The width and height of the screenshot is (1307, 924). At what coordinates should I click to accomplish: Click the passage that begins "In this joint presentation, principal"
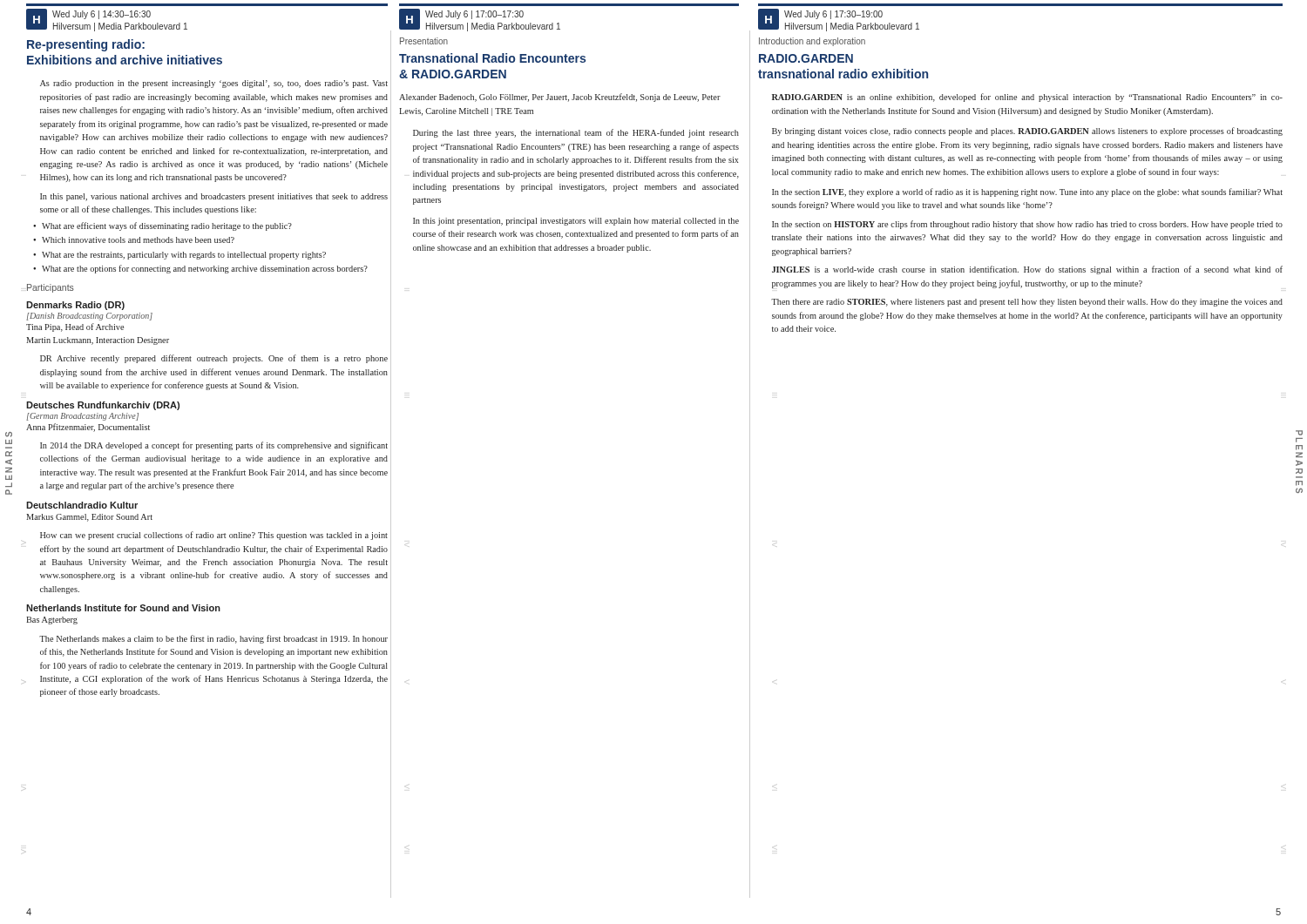click(x=576, y=234)
